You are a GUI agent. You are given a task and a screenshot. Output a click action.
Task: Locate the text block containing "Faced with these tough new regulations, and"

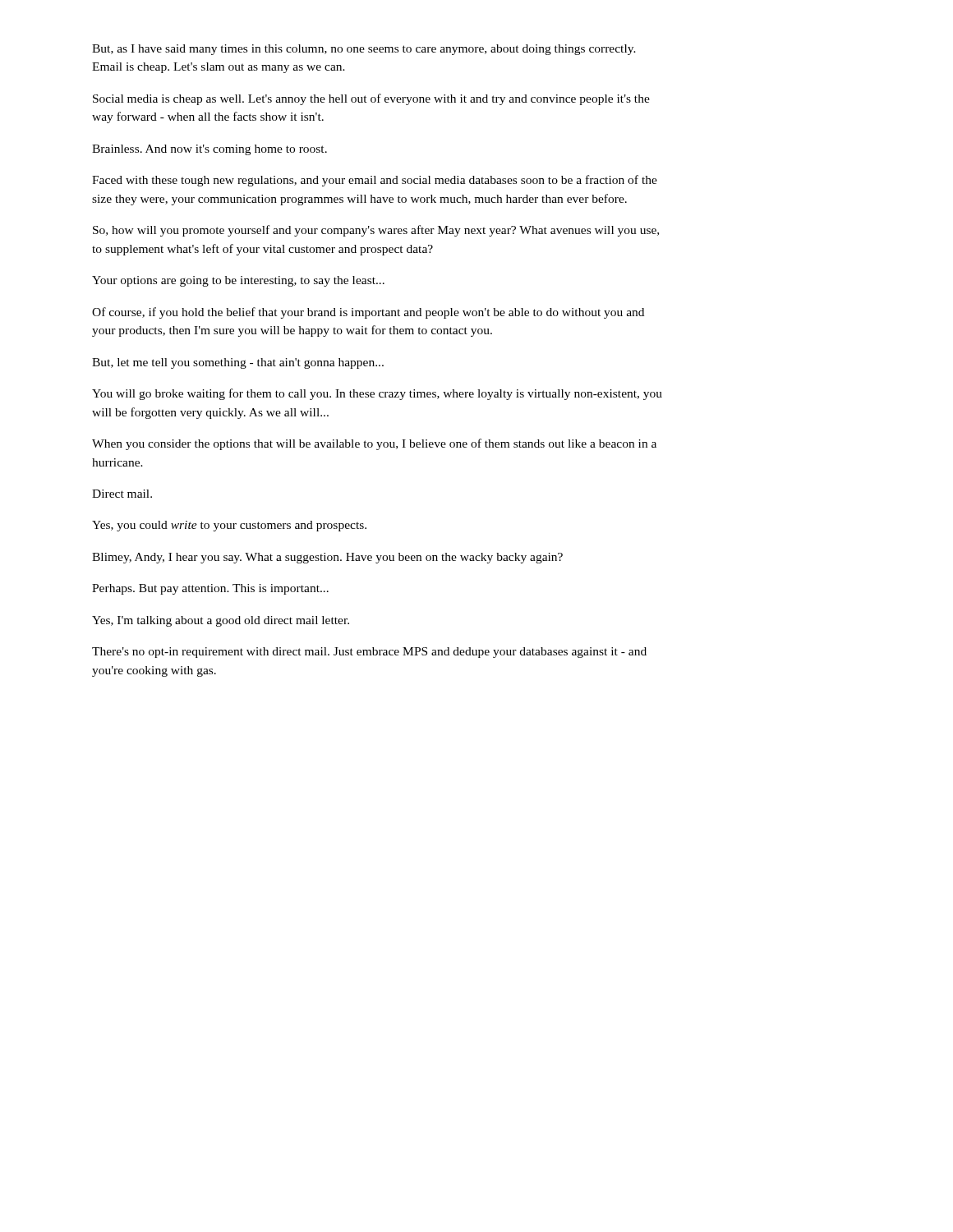pos(375,189)
